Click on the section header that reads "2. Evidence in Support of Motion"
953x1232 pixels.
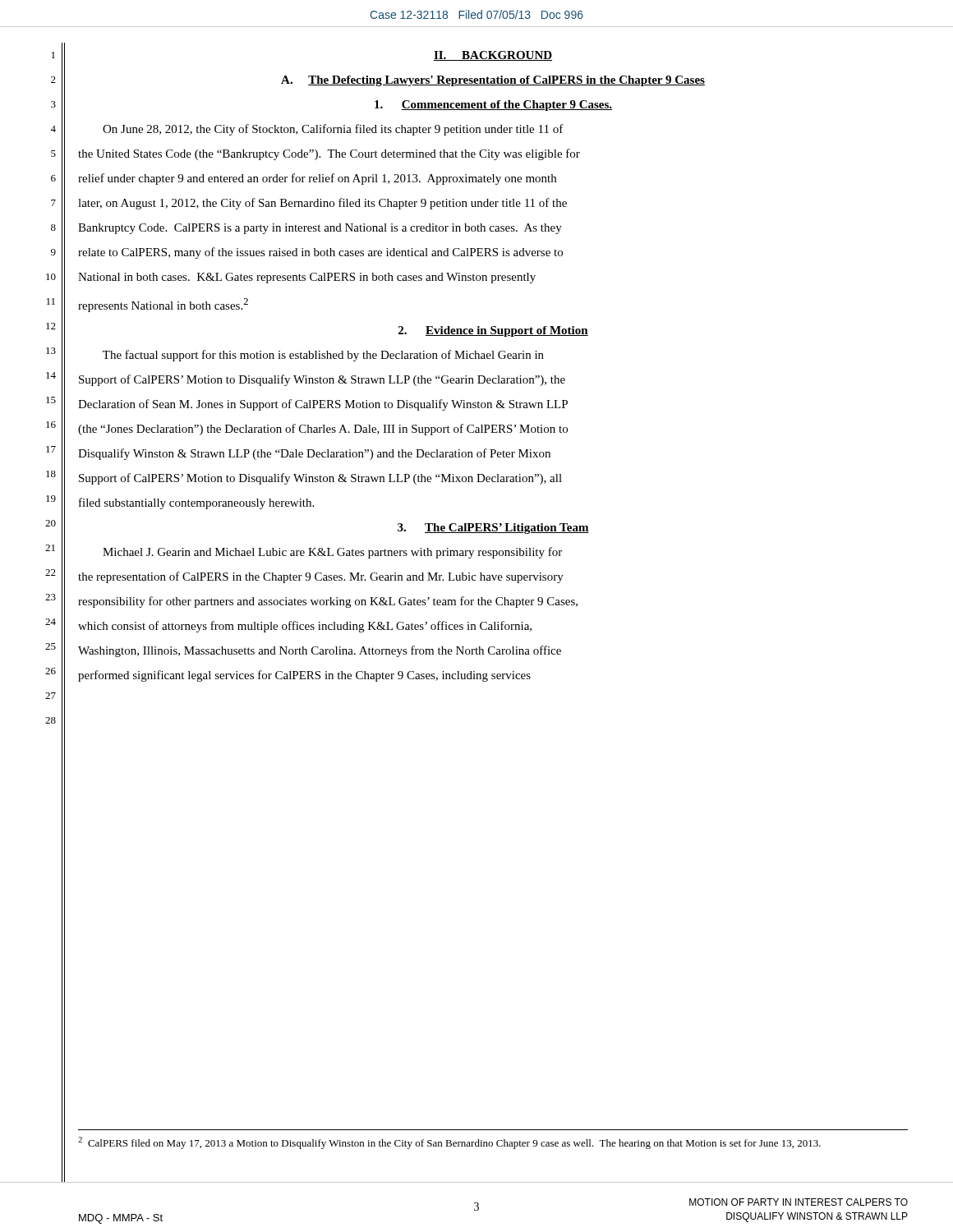tap(493, 330)
